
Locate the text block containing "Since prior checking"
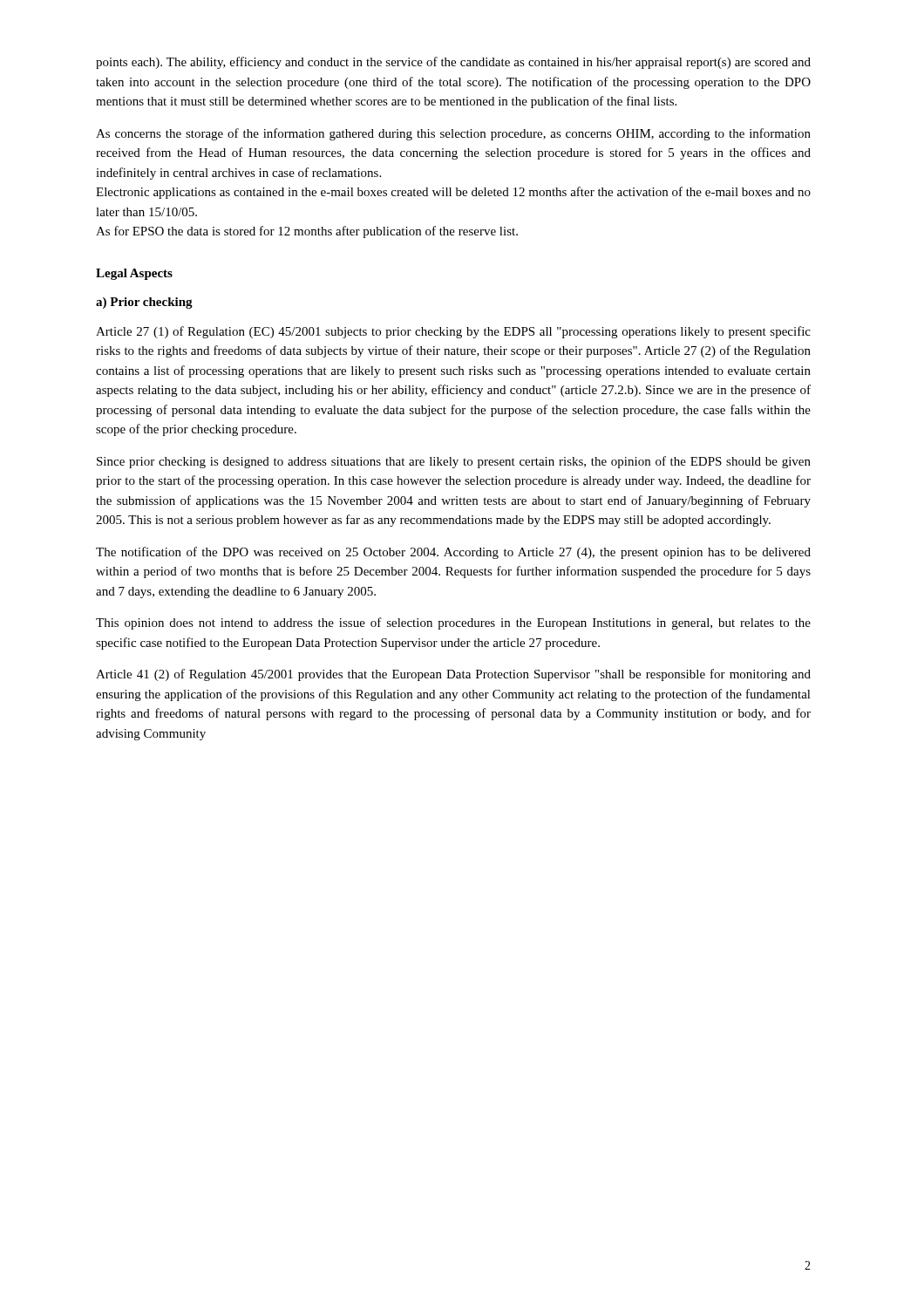[x=453, y=490]
